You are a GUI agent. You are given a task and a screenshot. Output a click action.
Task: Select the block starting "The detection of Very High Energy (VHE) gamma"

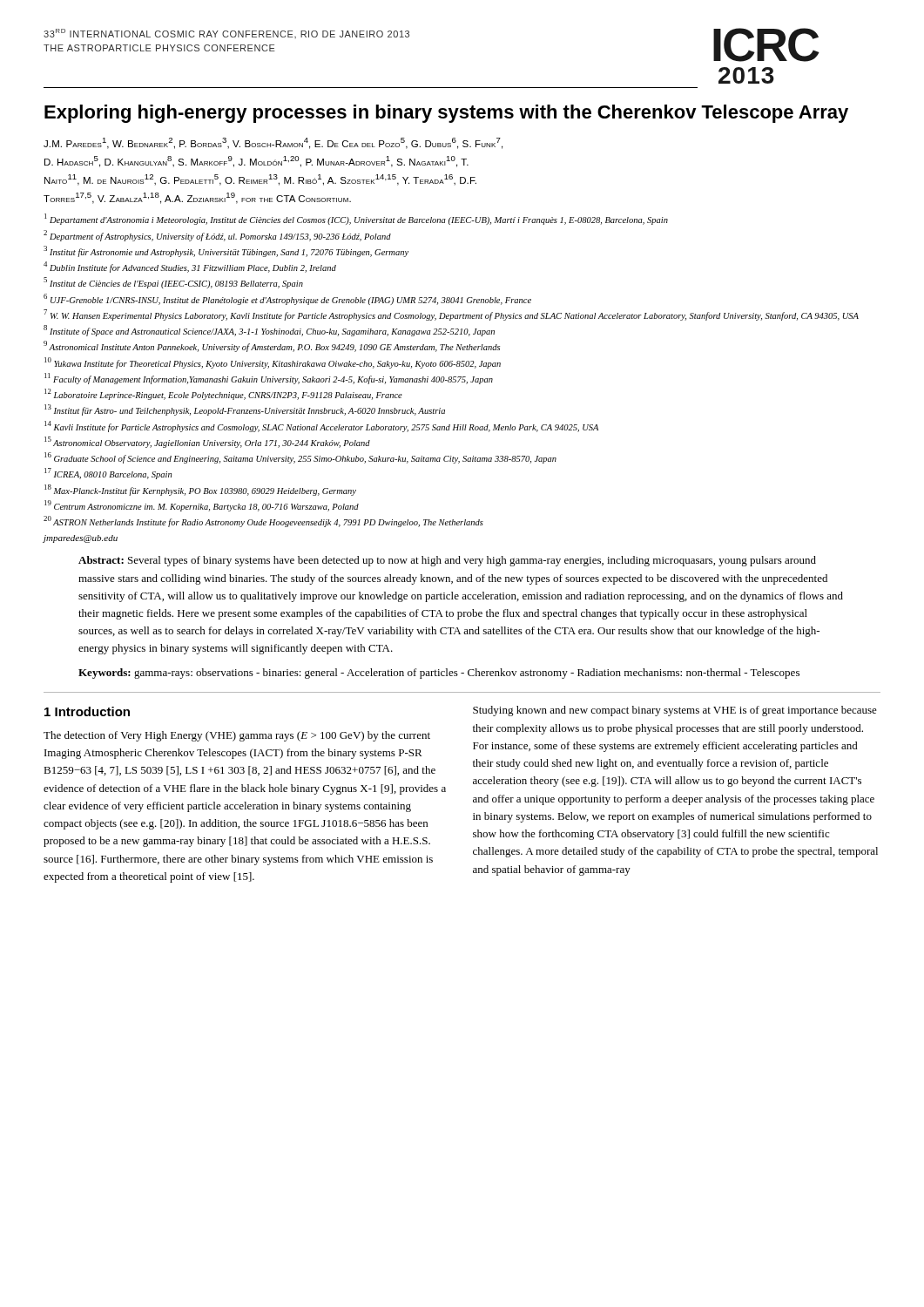245,805
